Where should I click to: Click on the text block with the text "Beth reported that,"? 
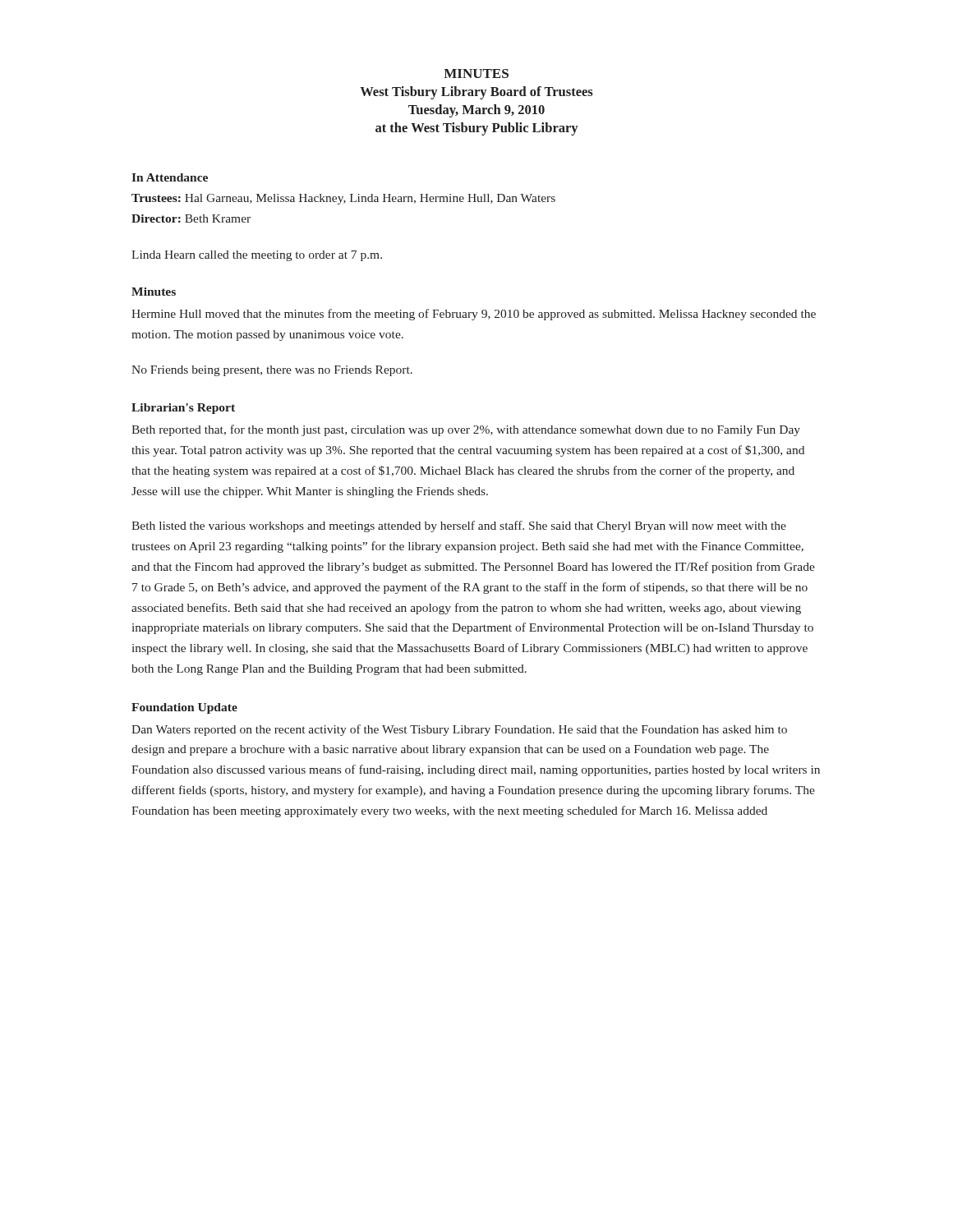(468, 460)
